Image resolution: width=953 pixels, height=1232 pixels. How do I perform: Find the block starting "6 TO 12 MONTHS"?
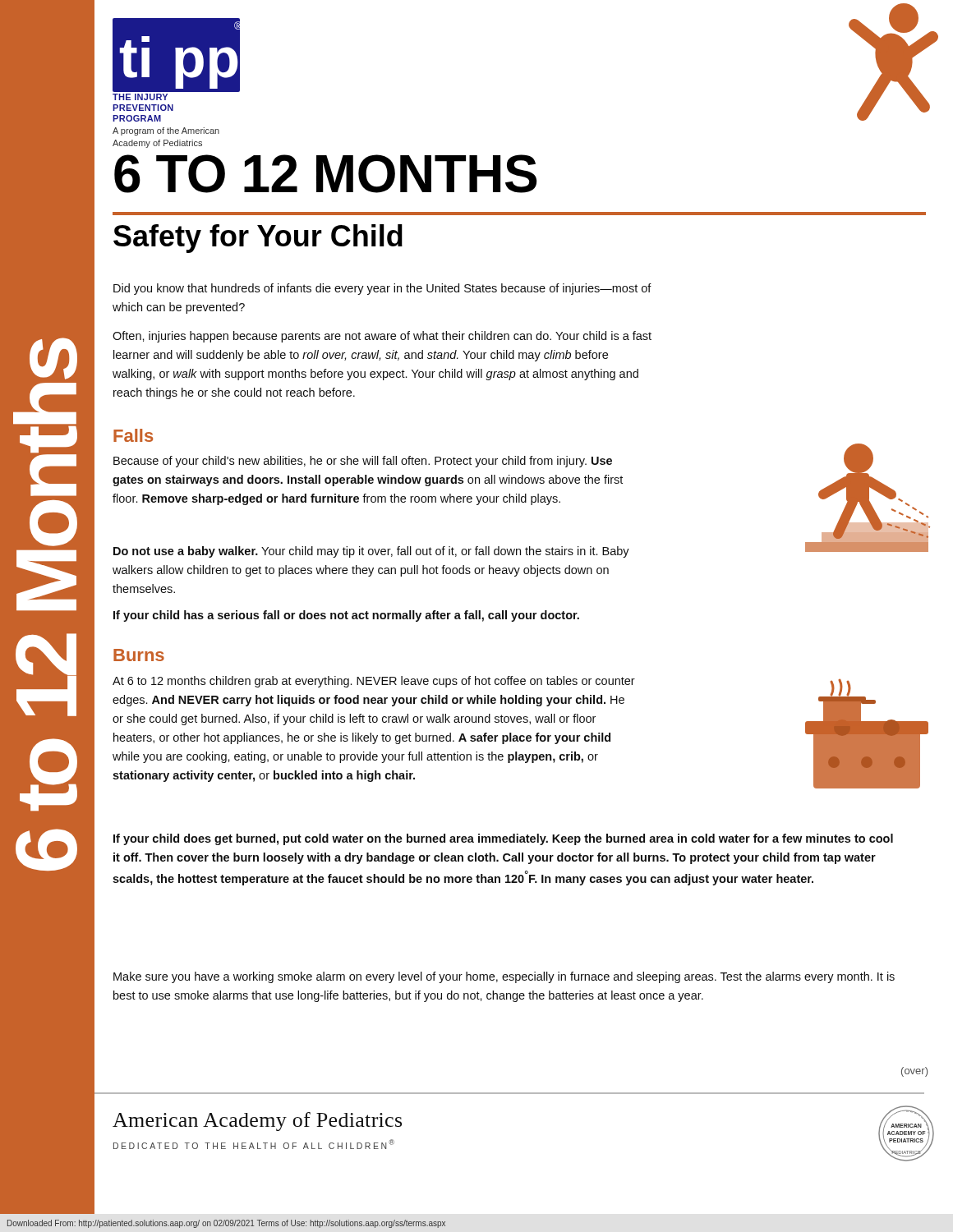click(x=325, y=174)
